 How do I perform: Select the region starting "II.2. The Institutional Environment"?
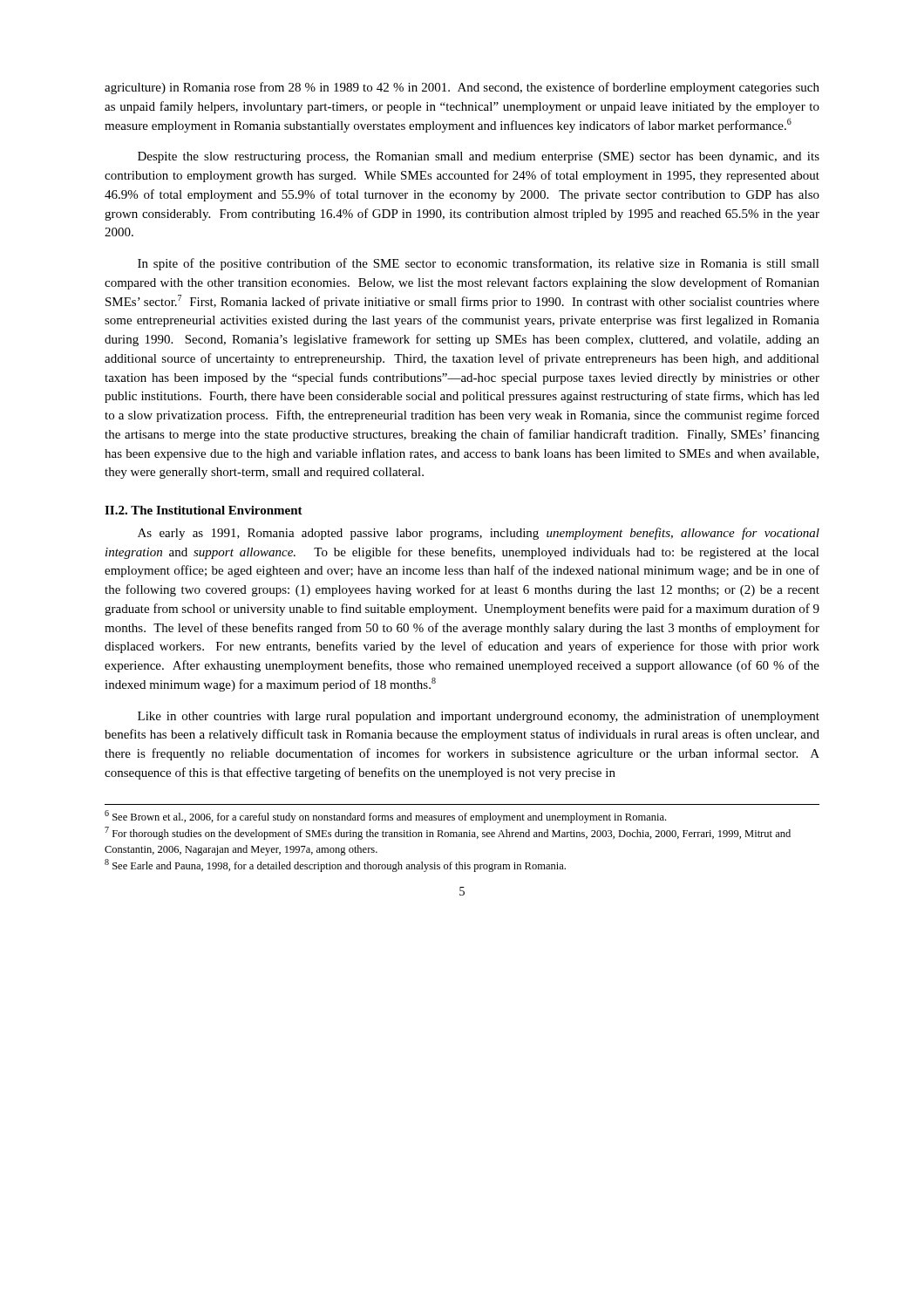204,510
